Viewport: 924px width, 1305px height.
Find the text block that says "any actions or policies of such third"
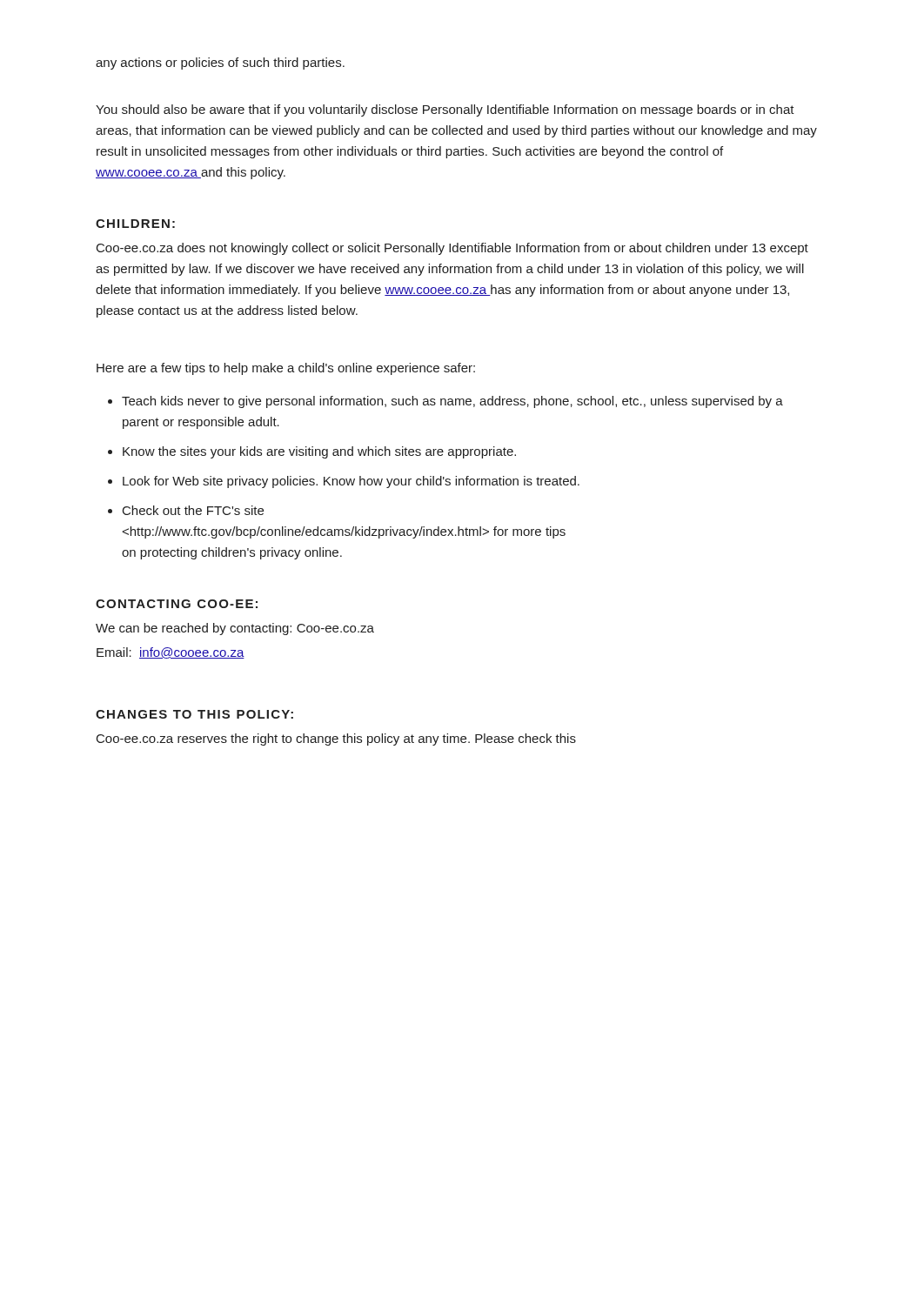220,62
